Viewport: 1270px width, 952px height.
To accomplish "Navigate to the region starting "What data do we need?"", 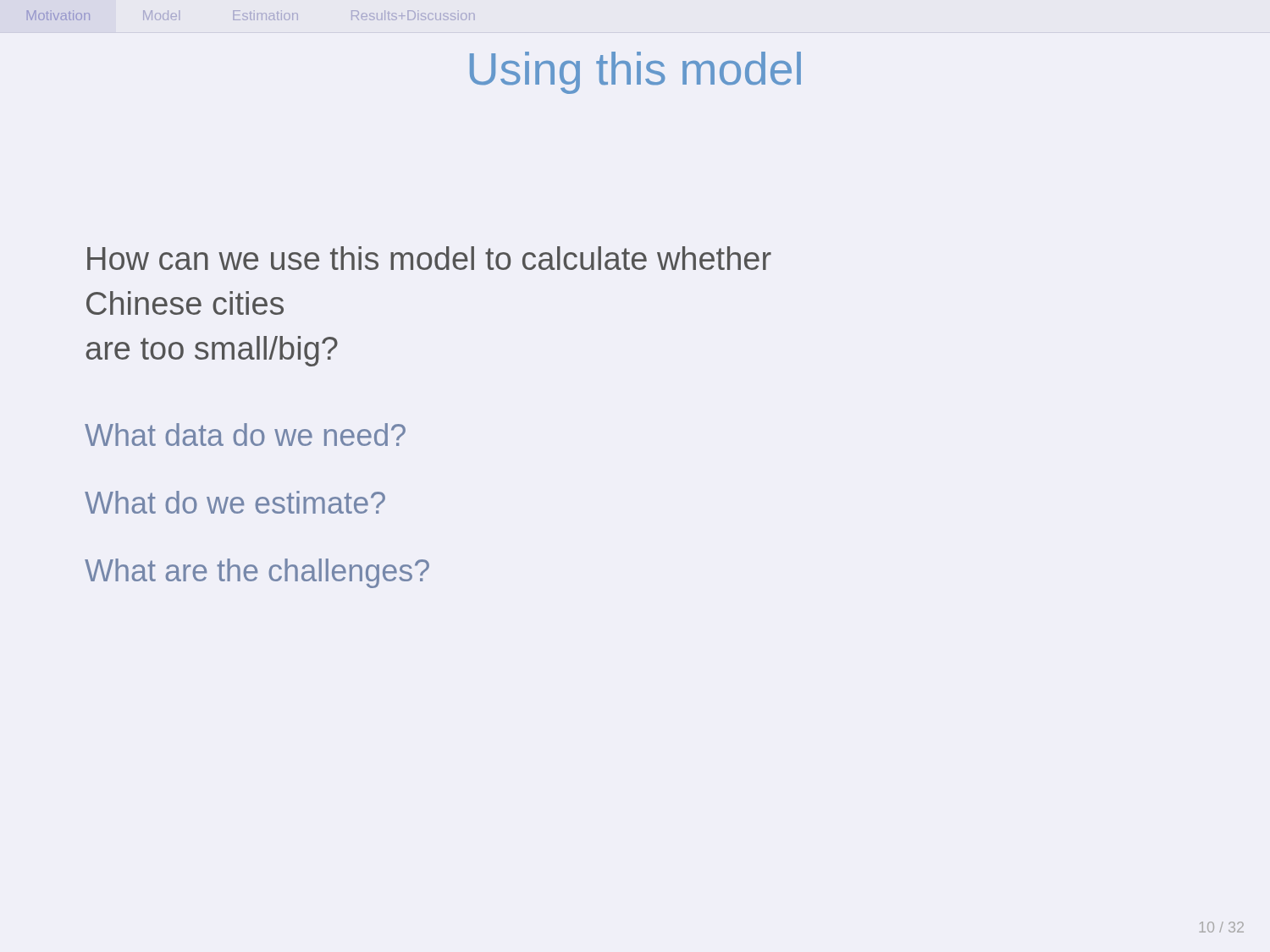I will pyautogui.click(x=246, y=435).
